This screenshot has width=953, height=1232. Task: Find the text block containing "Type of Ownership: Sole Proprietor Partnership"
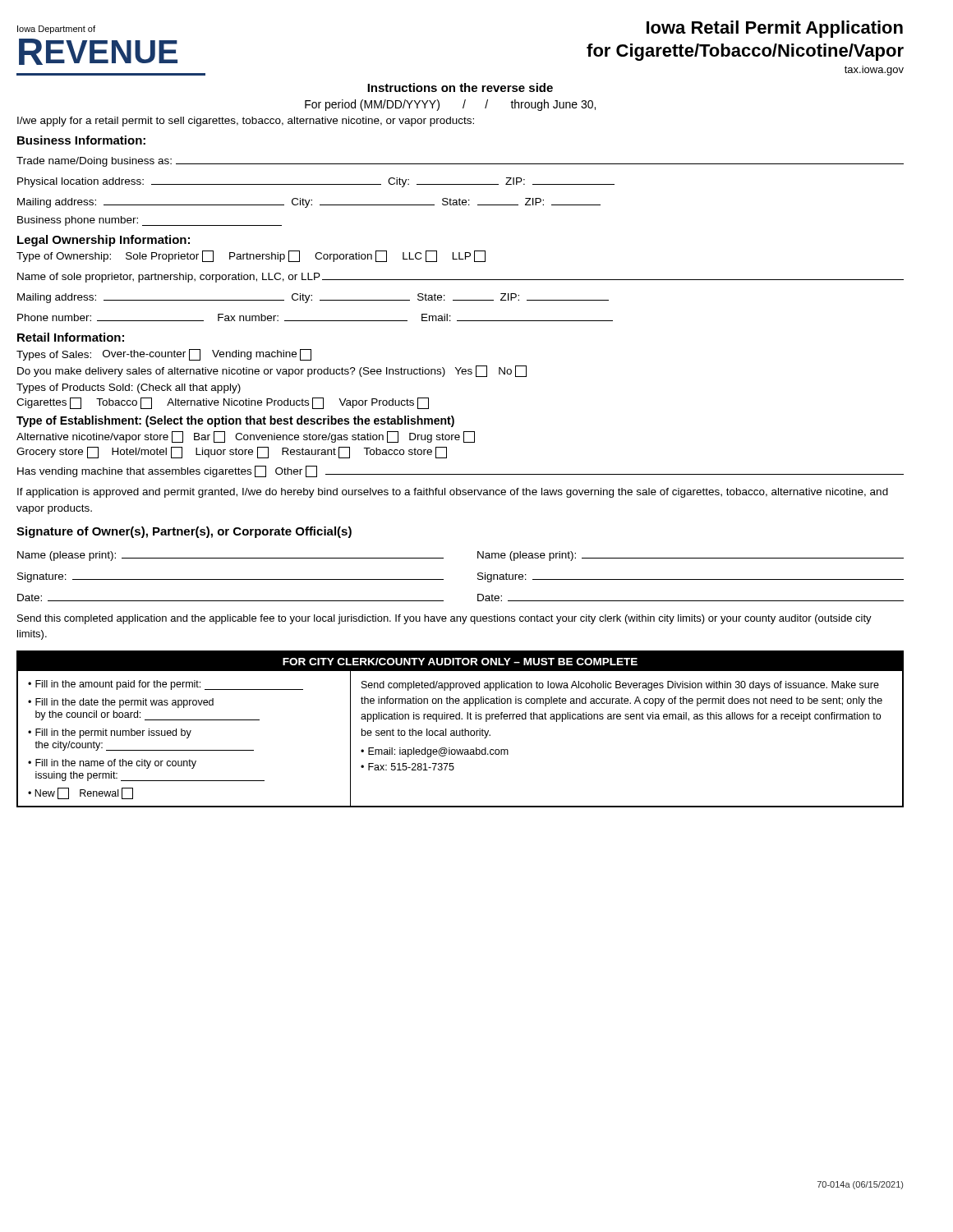[252, 256]
